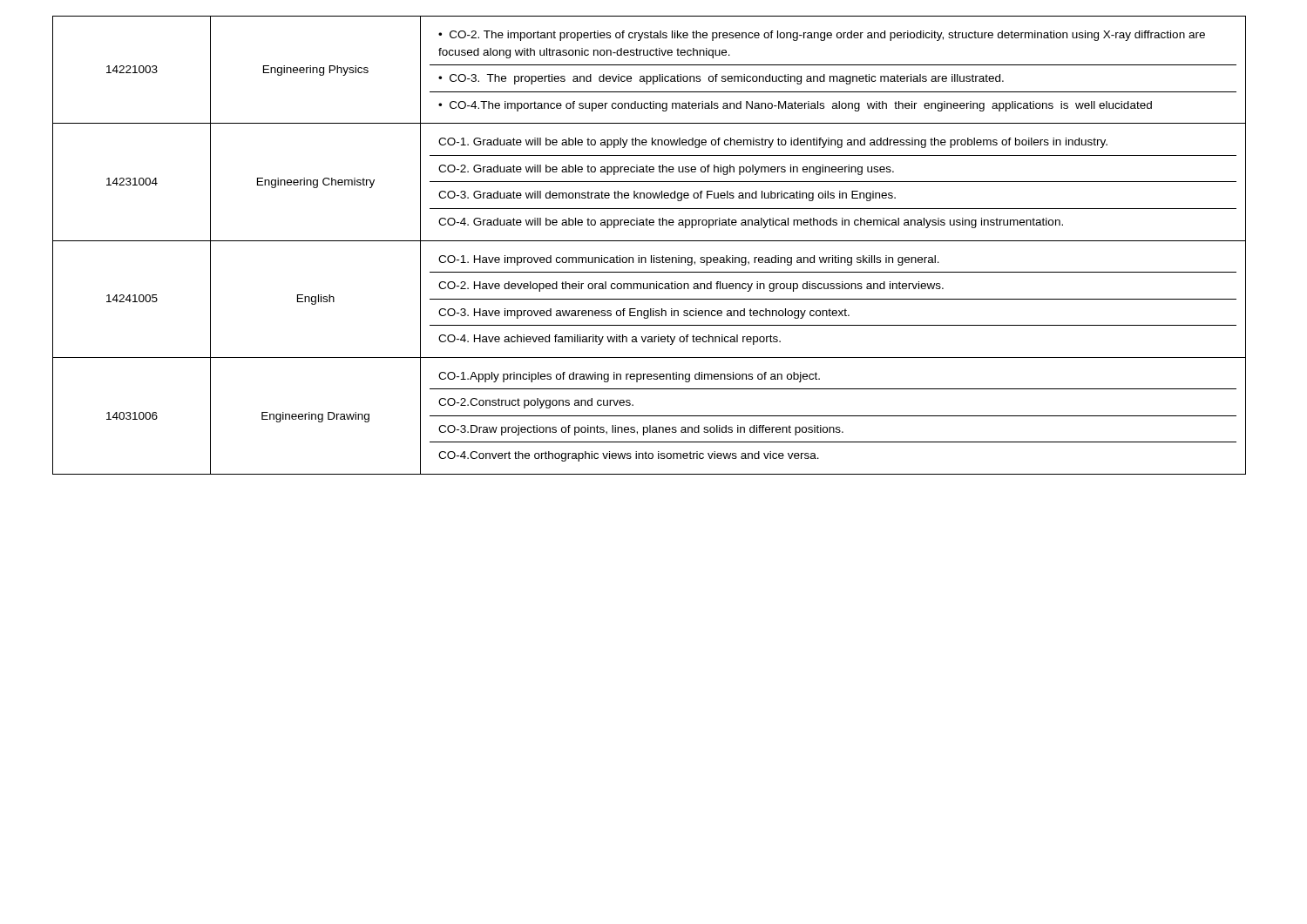The height and width of the screenshot is (924, 1307).
Task: Locate the table
Action: coord(649,245)
